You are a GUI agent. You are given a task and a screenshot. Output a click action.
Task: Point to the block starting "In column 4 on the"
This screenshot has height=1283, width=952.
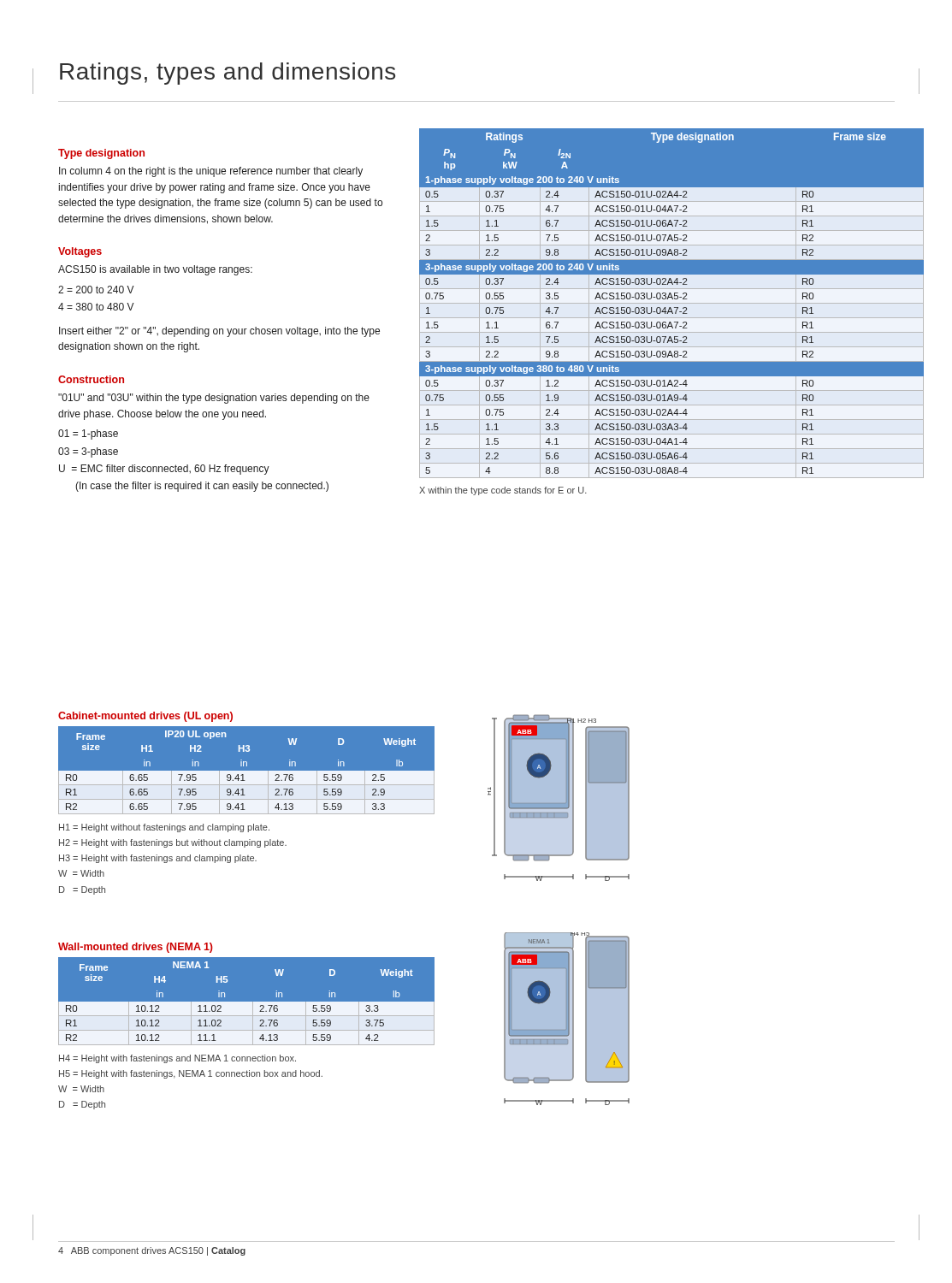(220, 195)
